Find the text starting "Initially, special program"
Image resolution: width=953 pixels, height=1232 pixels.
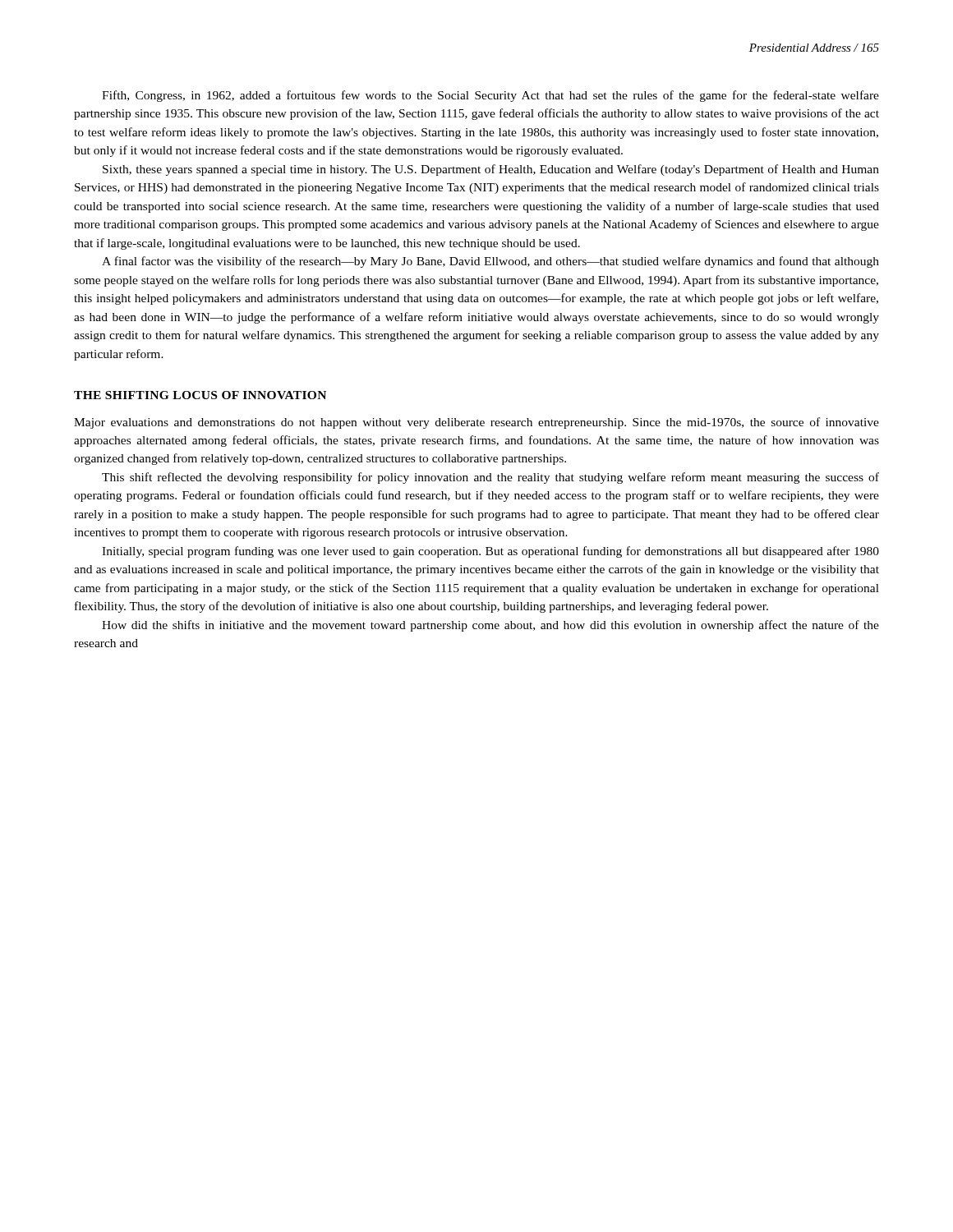coord(476,579)
